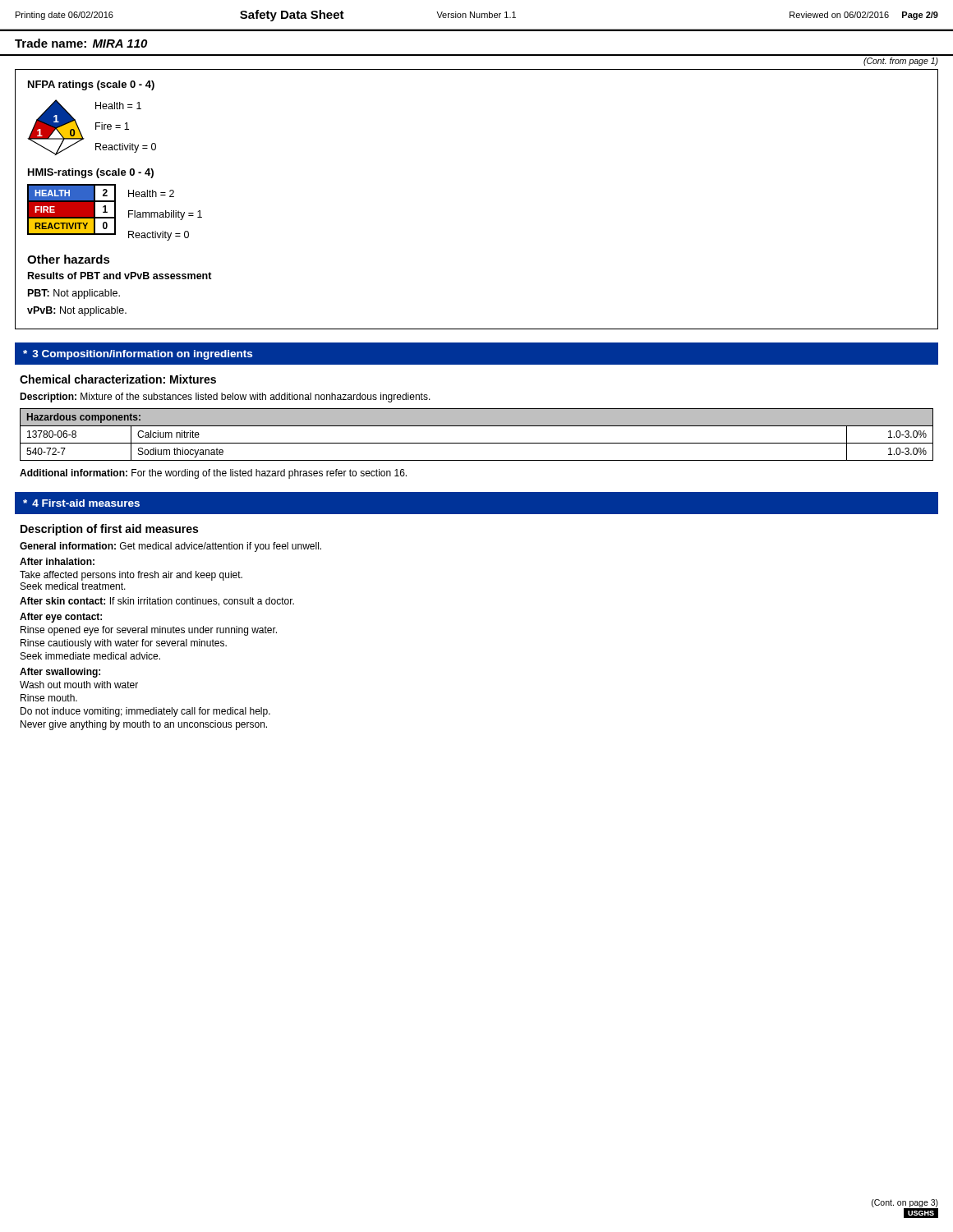
Task: Find the block on this page that starts "Rinse opened eye for several minutes under"
Action: pos(149,630)
